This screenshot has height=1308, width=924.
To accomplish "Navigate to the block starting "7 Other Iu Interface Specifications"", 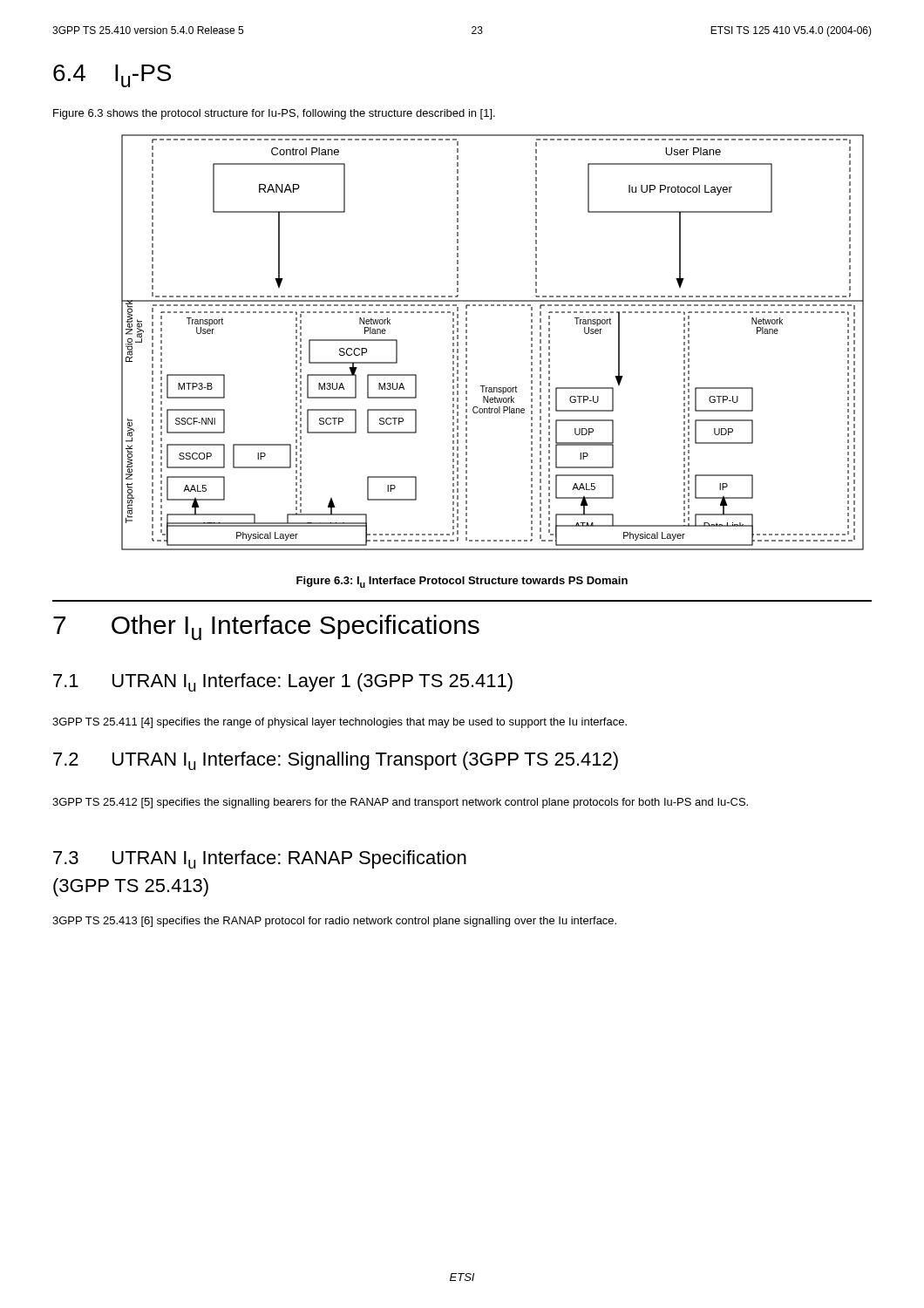I will (266, 627).
